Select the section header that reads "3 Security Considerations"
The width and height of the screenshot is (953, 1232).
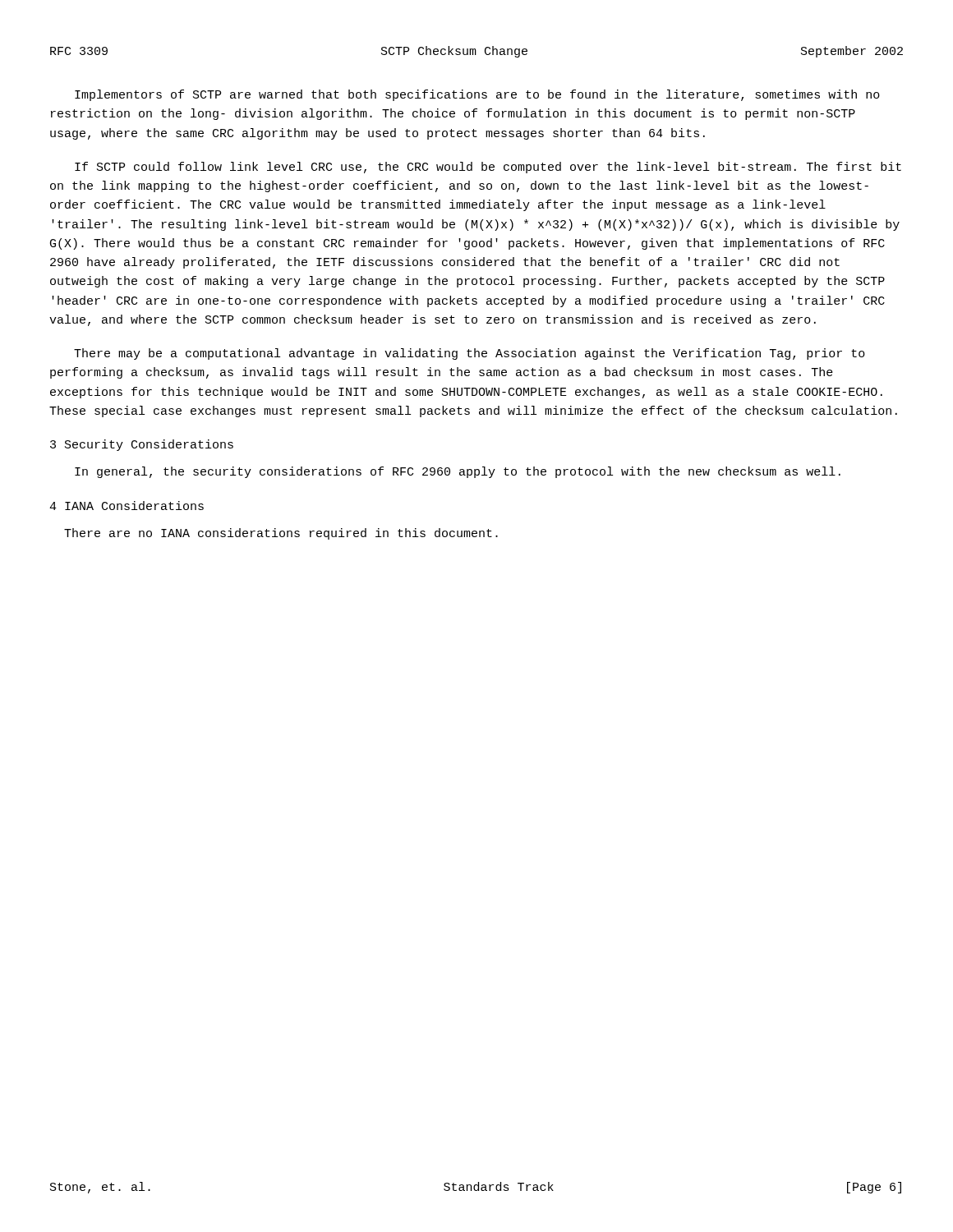tap(142, 446)
